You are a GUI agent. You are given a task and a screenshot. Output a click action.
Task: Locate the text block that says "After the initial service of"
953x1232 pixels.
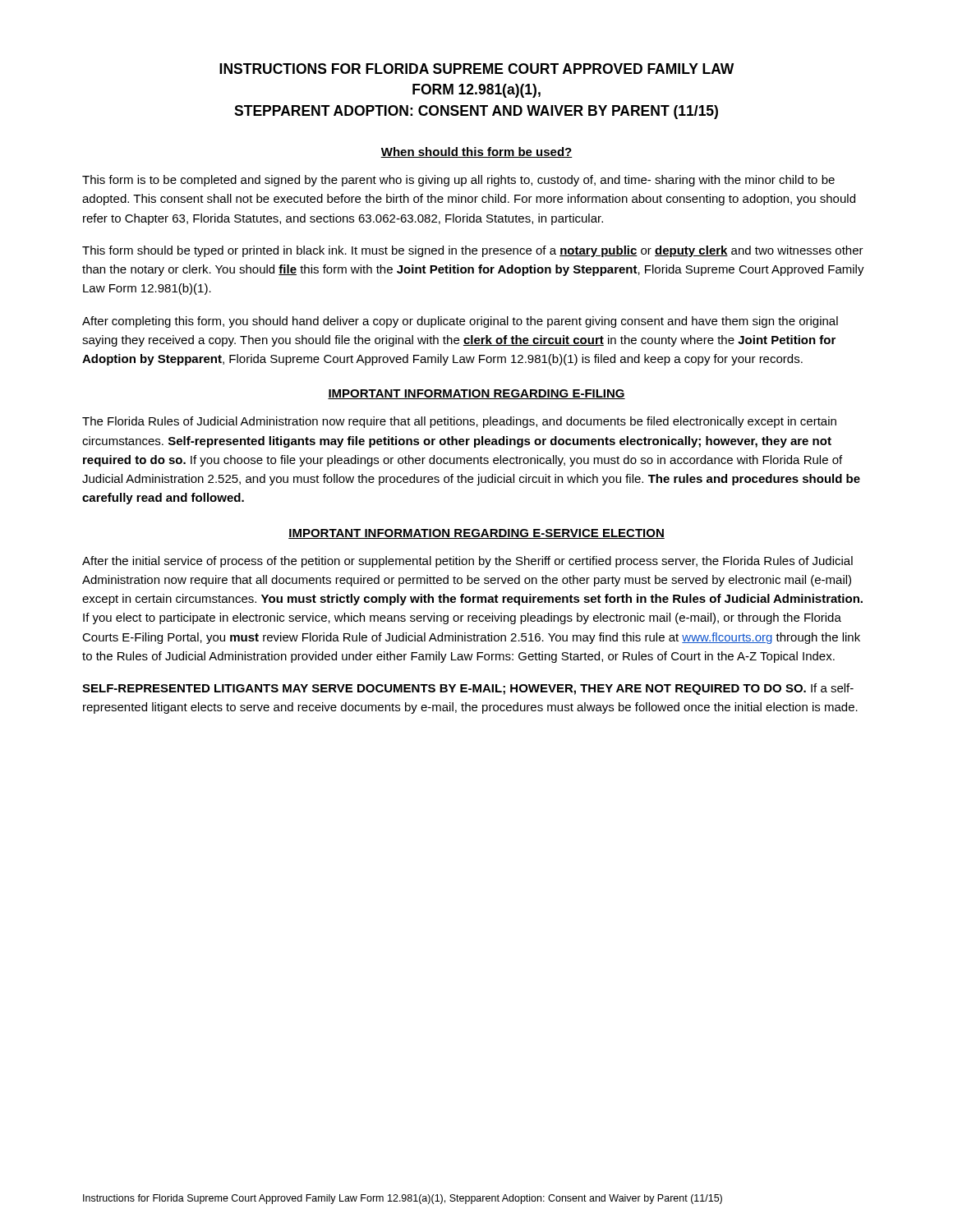click(473, 608)
